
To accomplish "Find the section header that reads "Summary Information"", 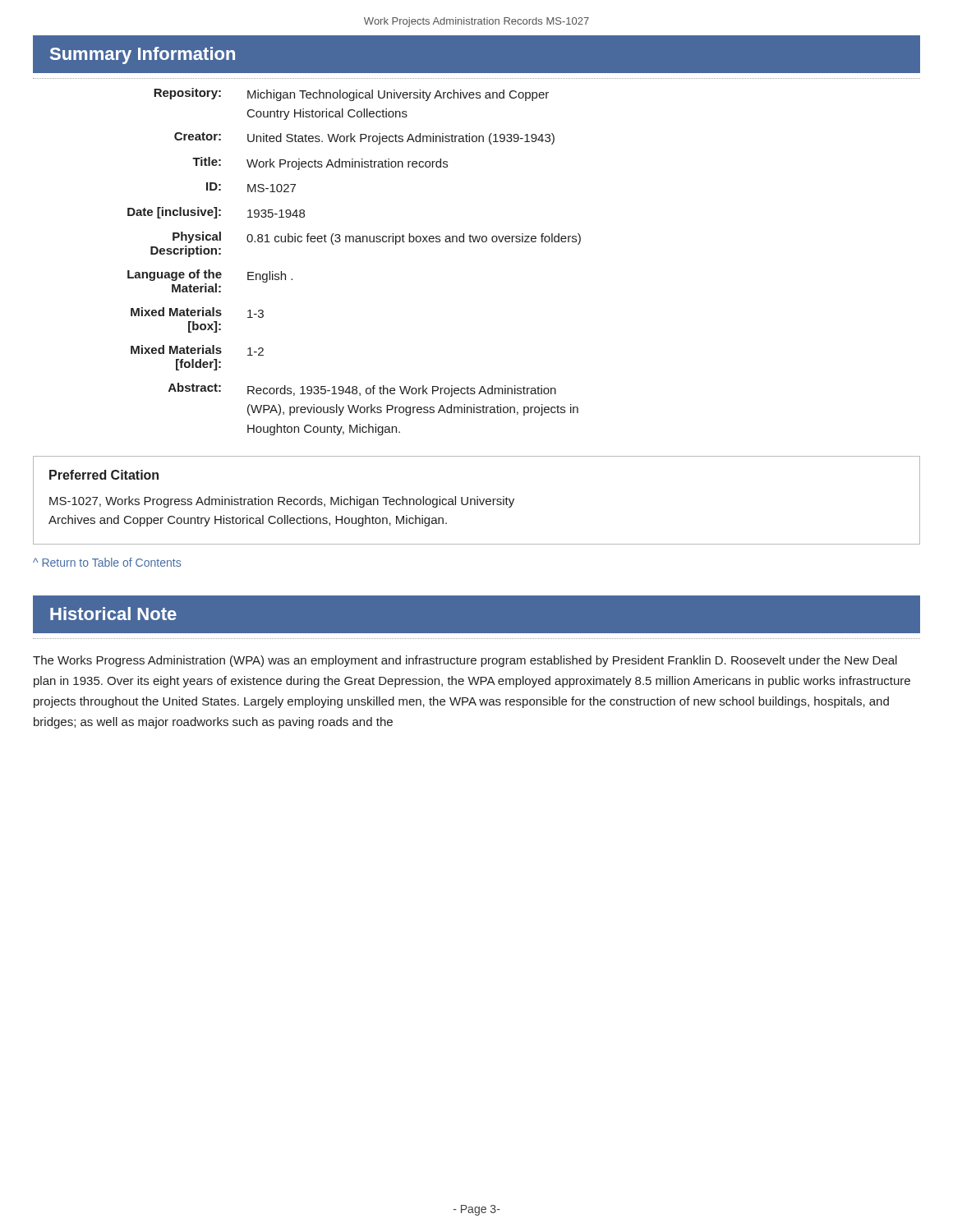I will point(143,55).
